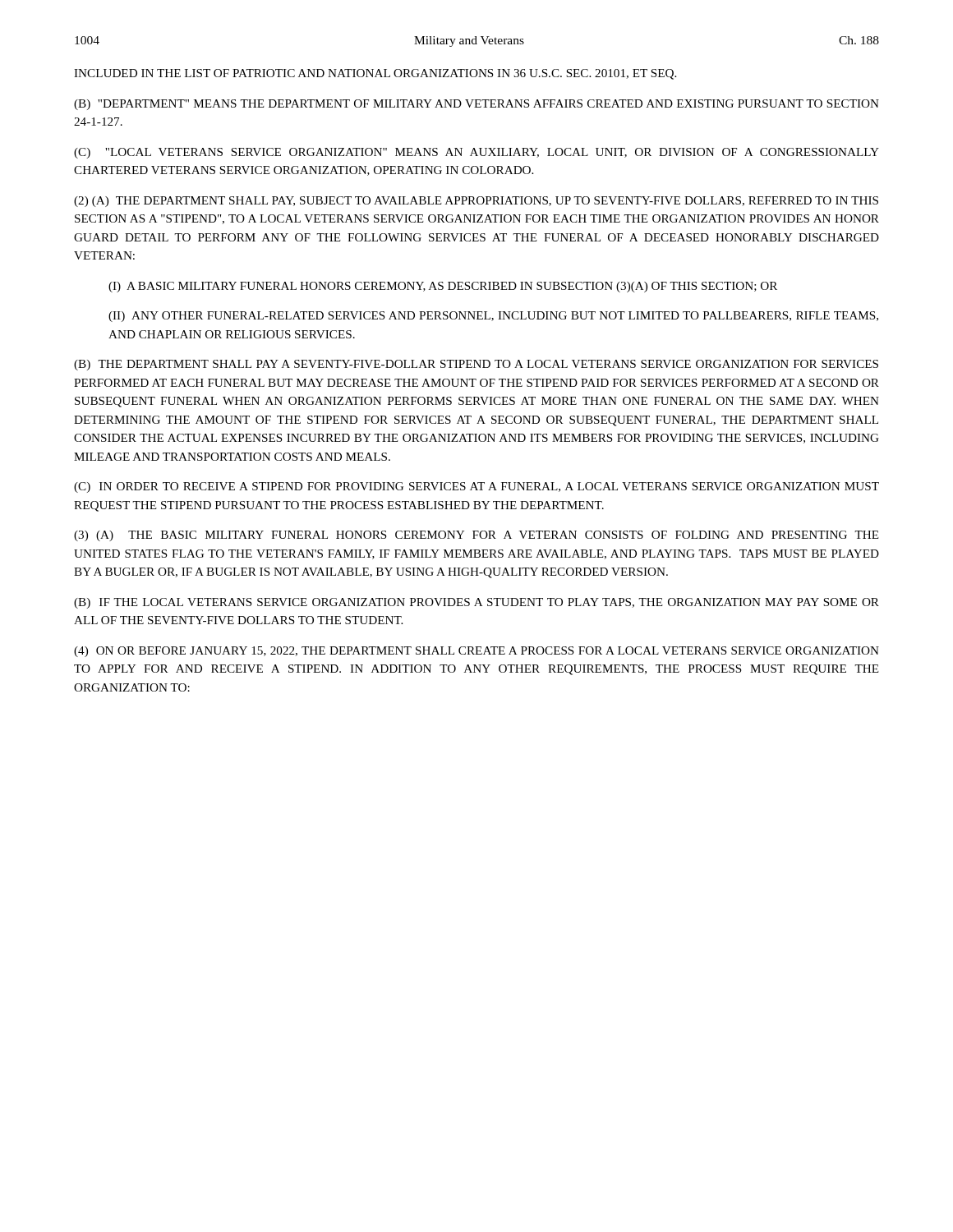Locate the text block containing "(I) A basic military funeral honors ceremony, as"
This screenshot has width=953, height=1232.
494,286
